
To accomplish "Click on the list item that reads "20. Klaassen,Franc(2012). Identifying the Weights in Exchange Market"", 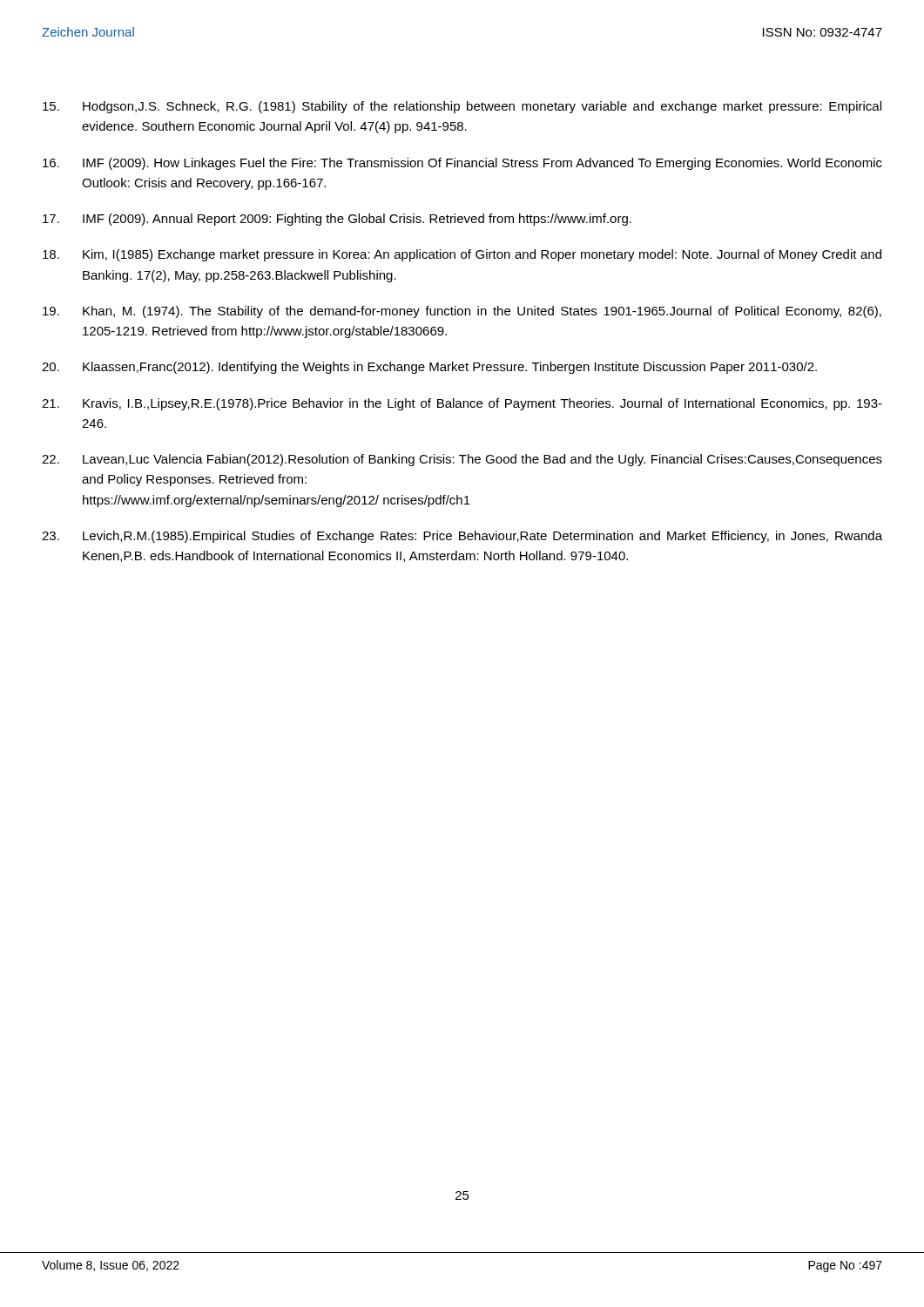I will [462, 367].
